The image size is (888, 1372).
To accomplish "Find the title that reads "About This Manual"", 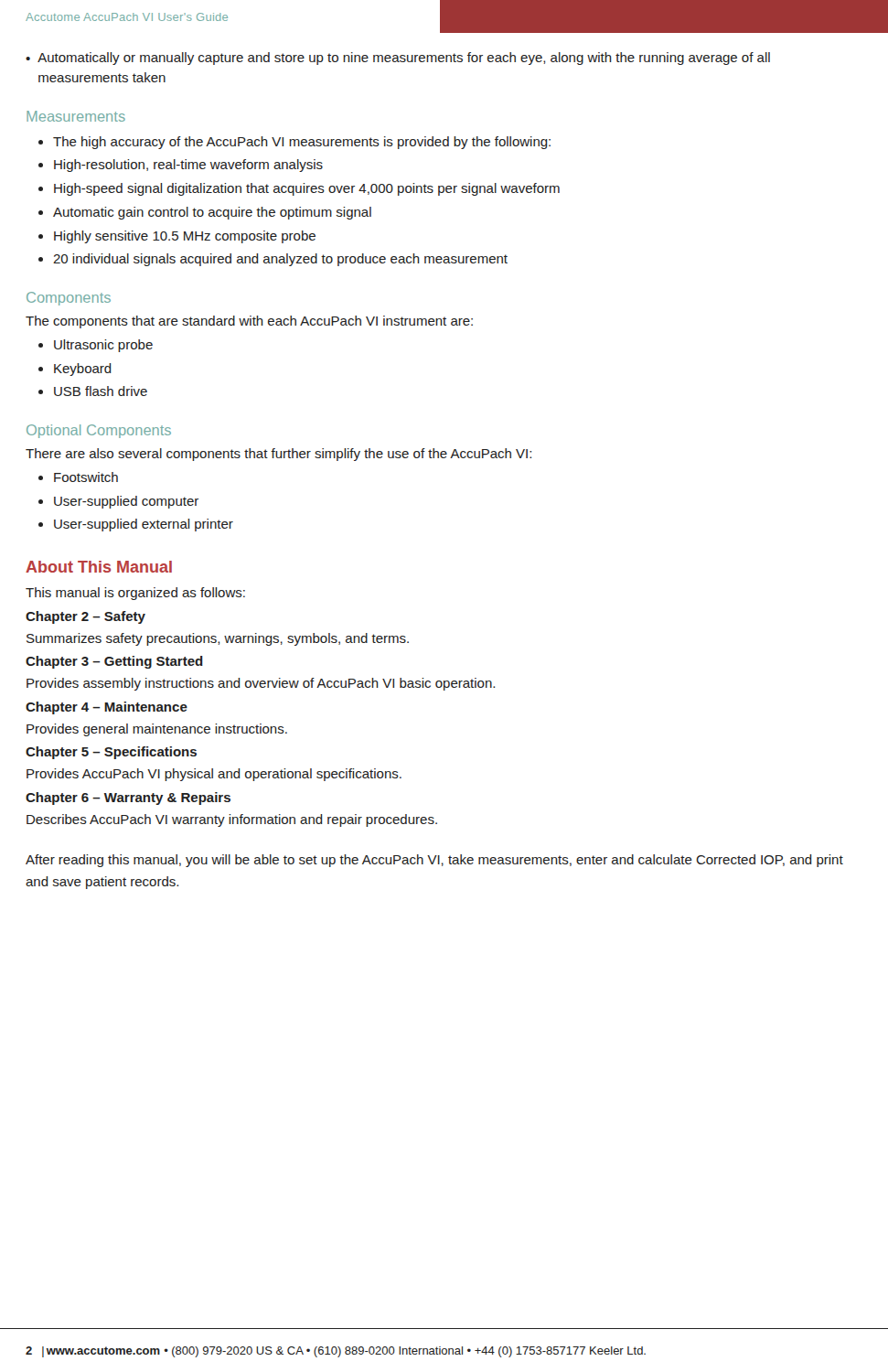I will [x=99, y=567].
